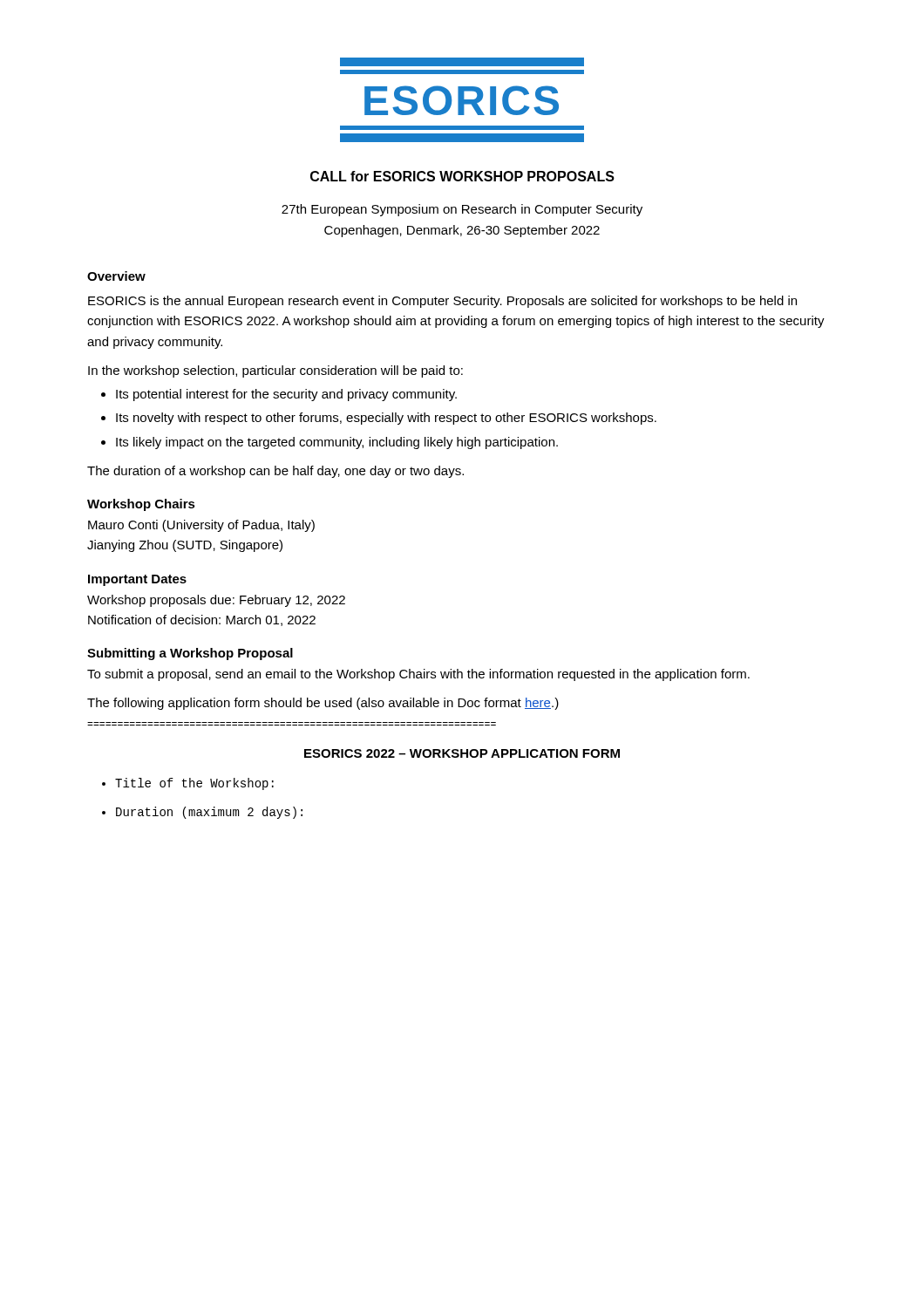Point to the region starting "ESORICS 2022 – WORKSHOP APPLICATION"
This screenshot has height=1308, width=924.
[462, 753]
